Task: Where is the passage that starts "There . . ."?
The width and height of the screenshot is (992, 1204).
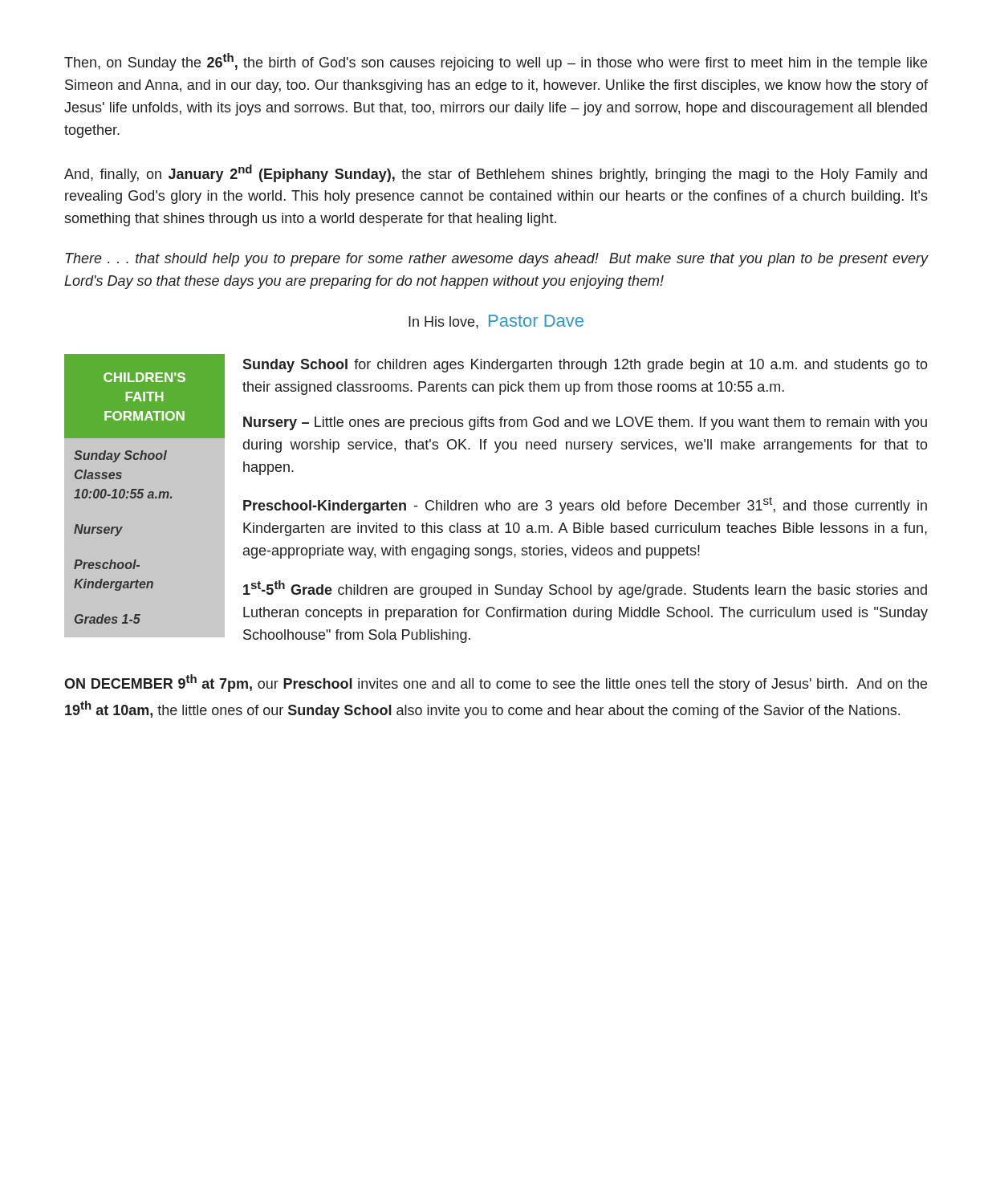Action: 496,270
